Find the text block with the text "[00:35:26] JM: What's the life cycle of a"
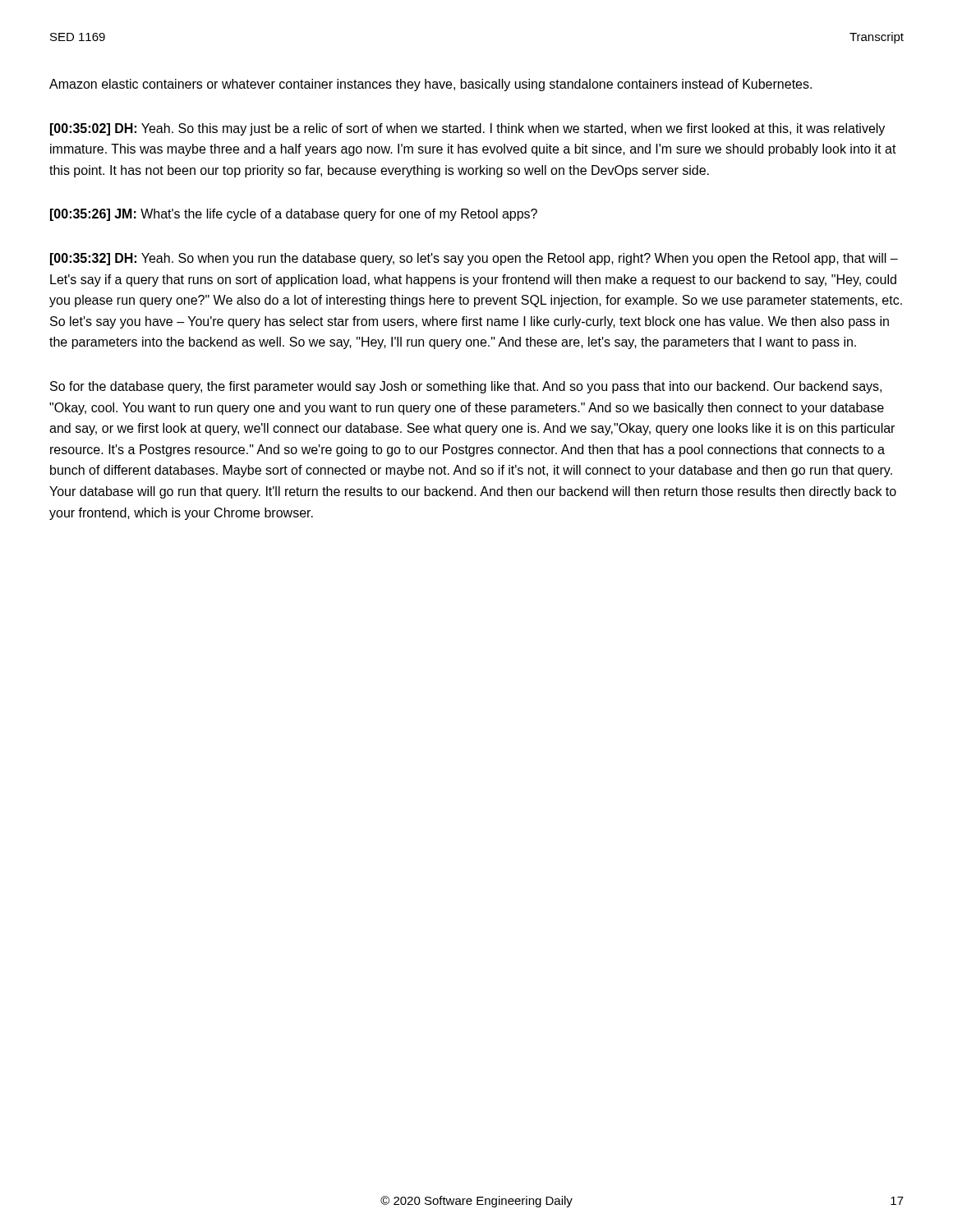 point(293,214)
